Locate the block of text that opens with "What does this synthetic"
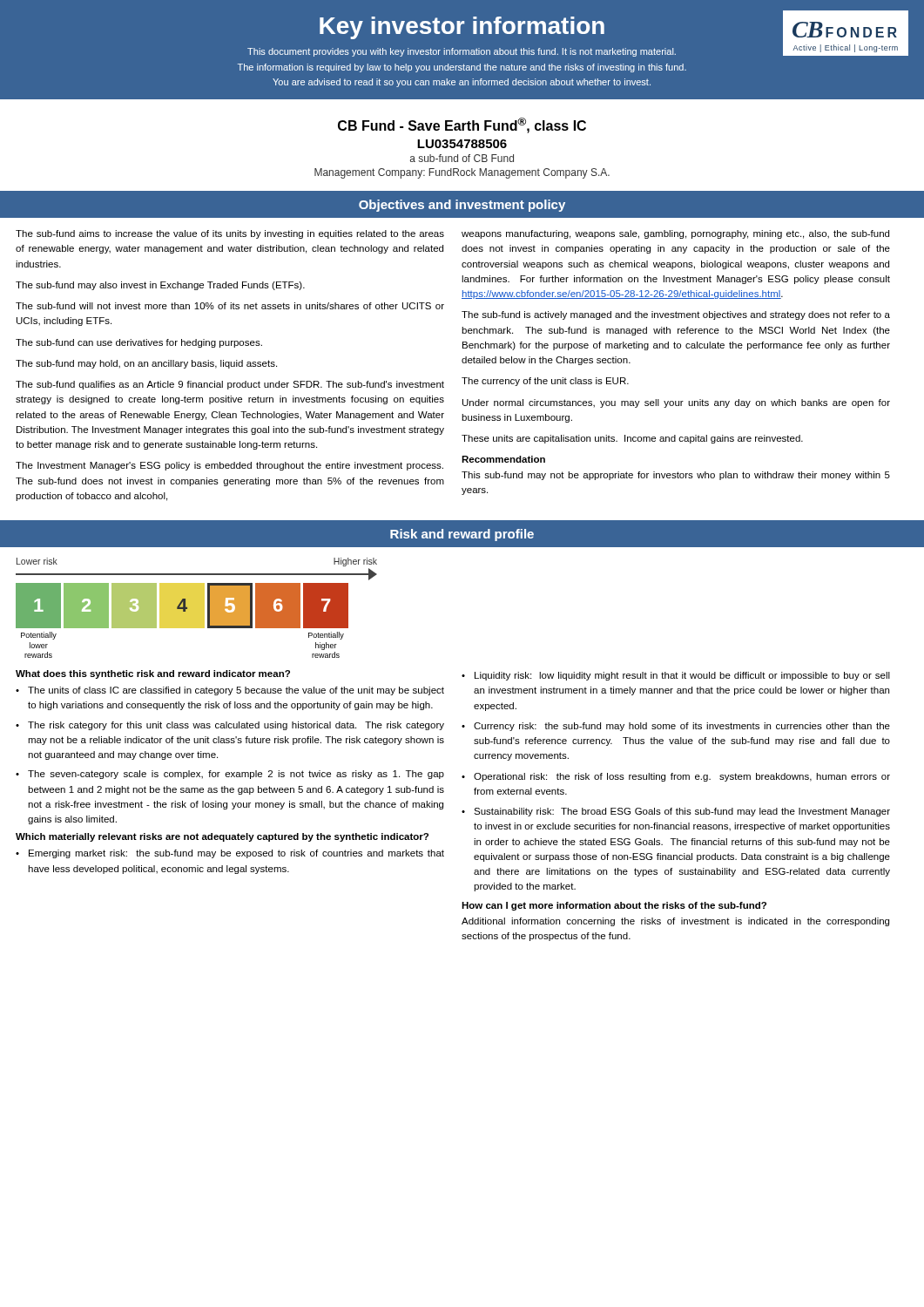The width and height of the screenshot is (924, 1307). (x=153, y=674)
